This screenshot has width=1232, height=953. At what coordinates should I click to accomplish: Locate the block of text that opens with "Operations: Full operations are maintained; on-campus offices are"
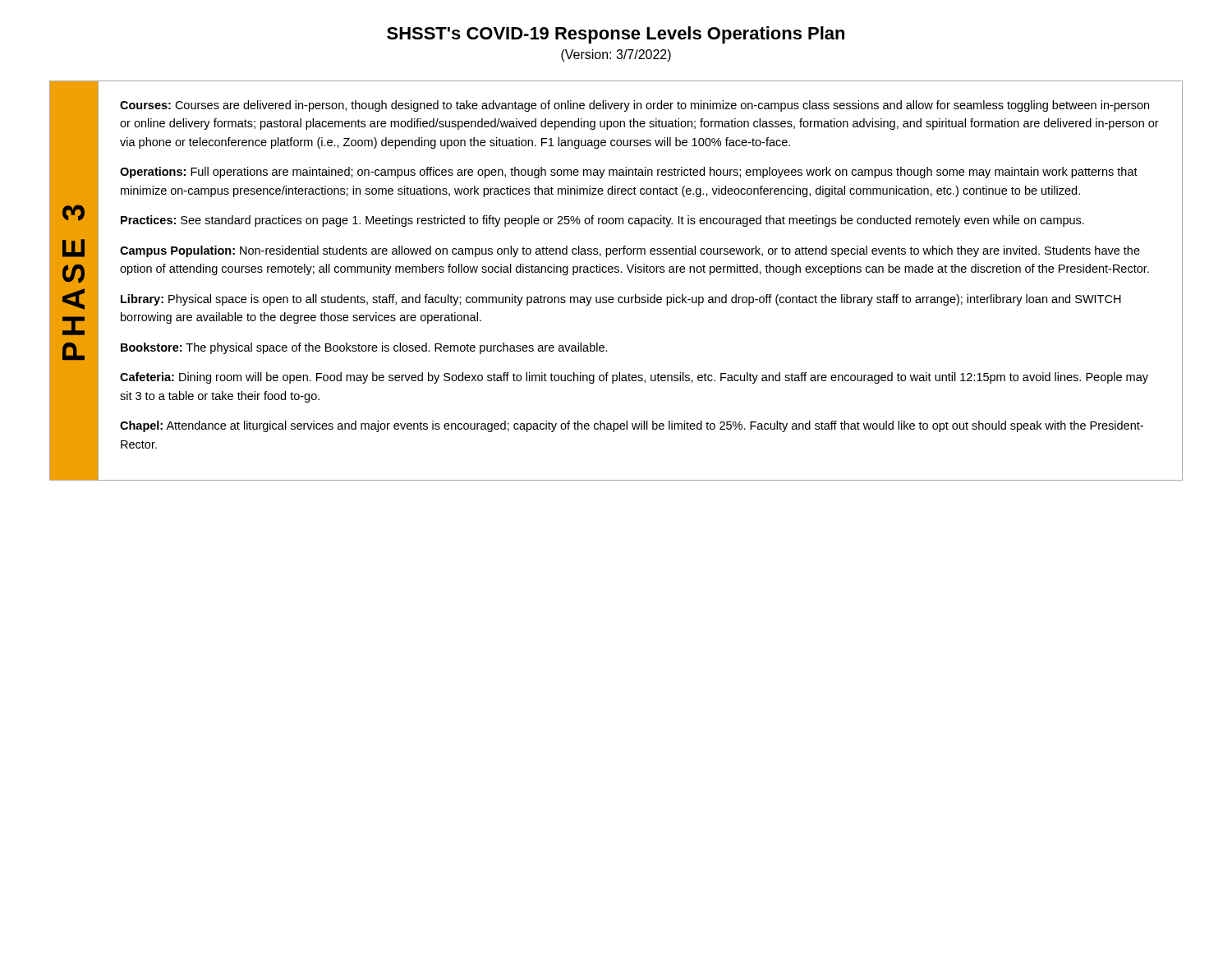[x=629, y=181]
